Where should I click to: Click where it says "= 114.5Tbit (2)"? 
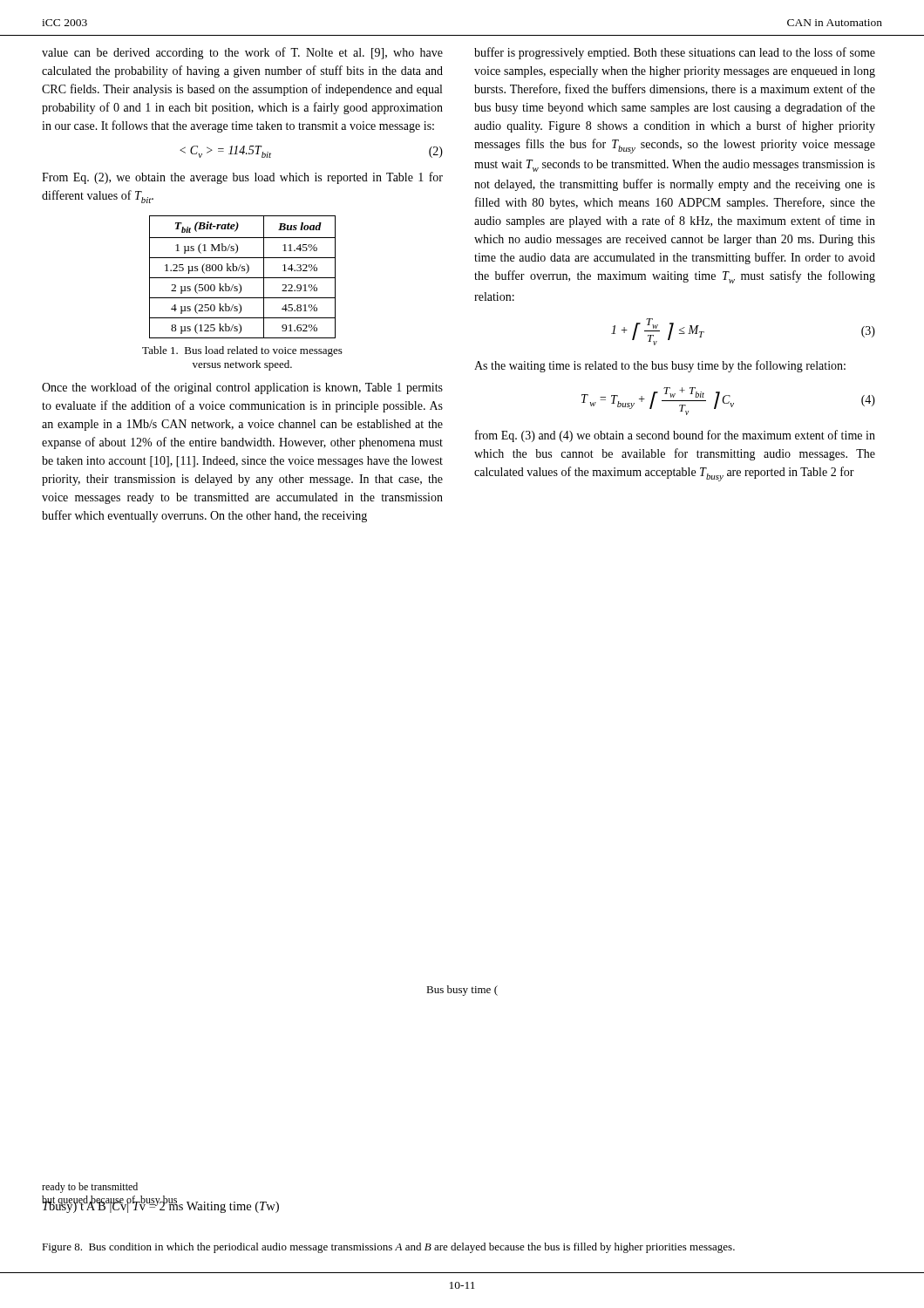point(242,152)
